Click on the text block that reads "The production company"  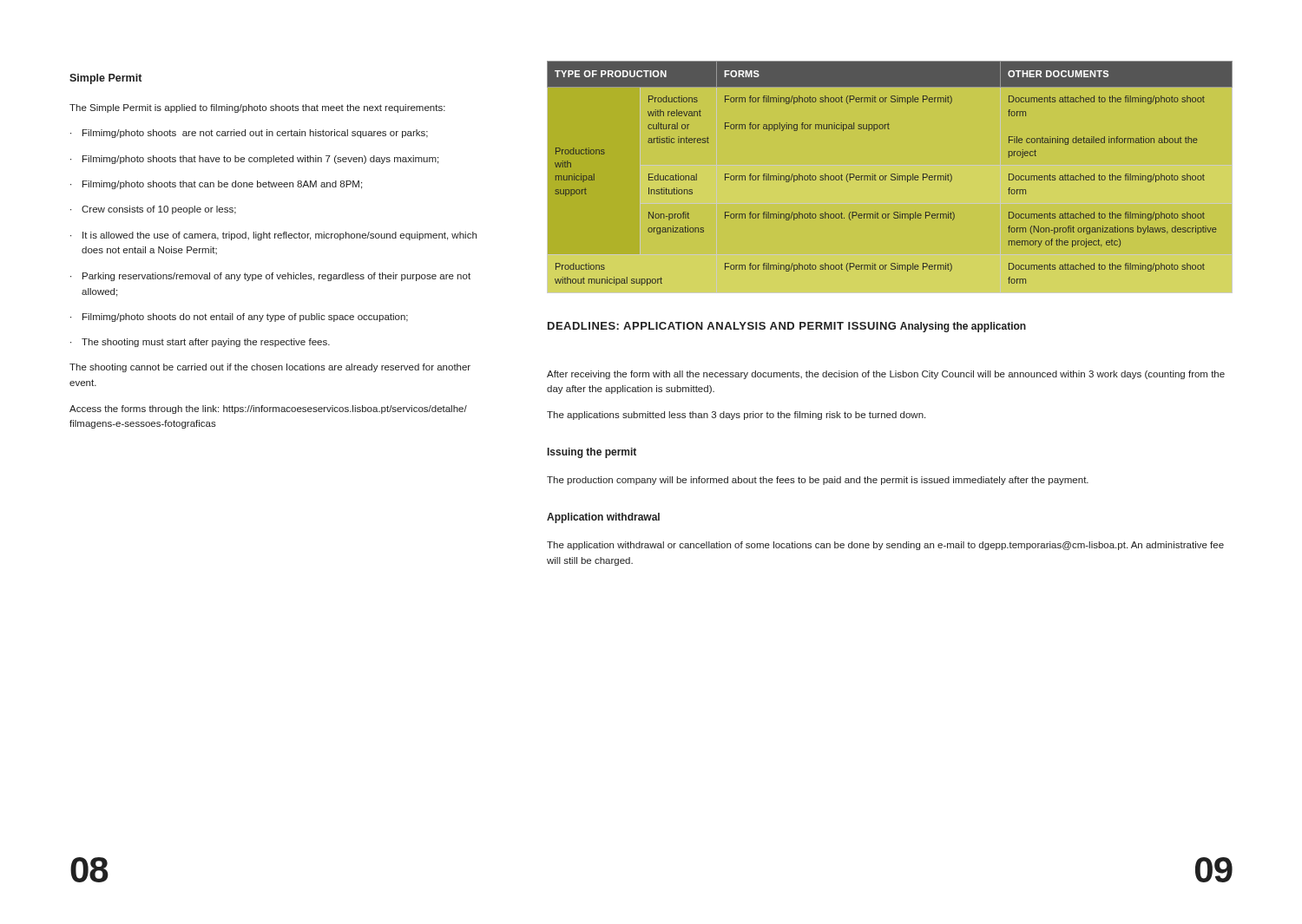[890, 481]
